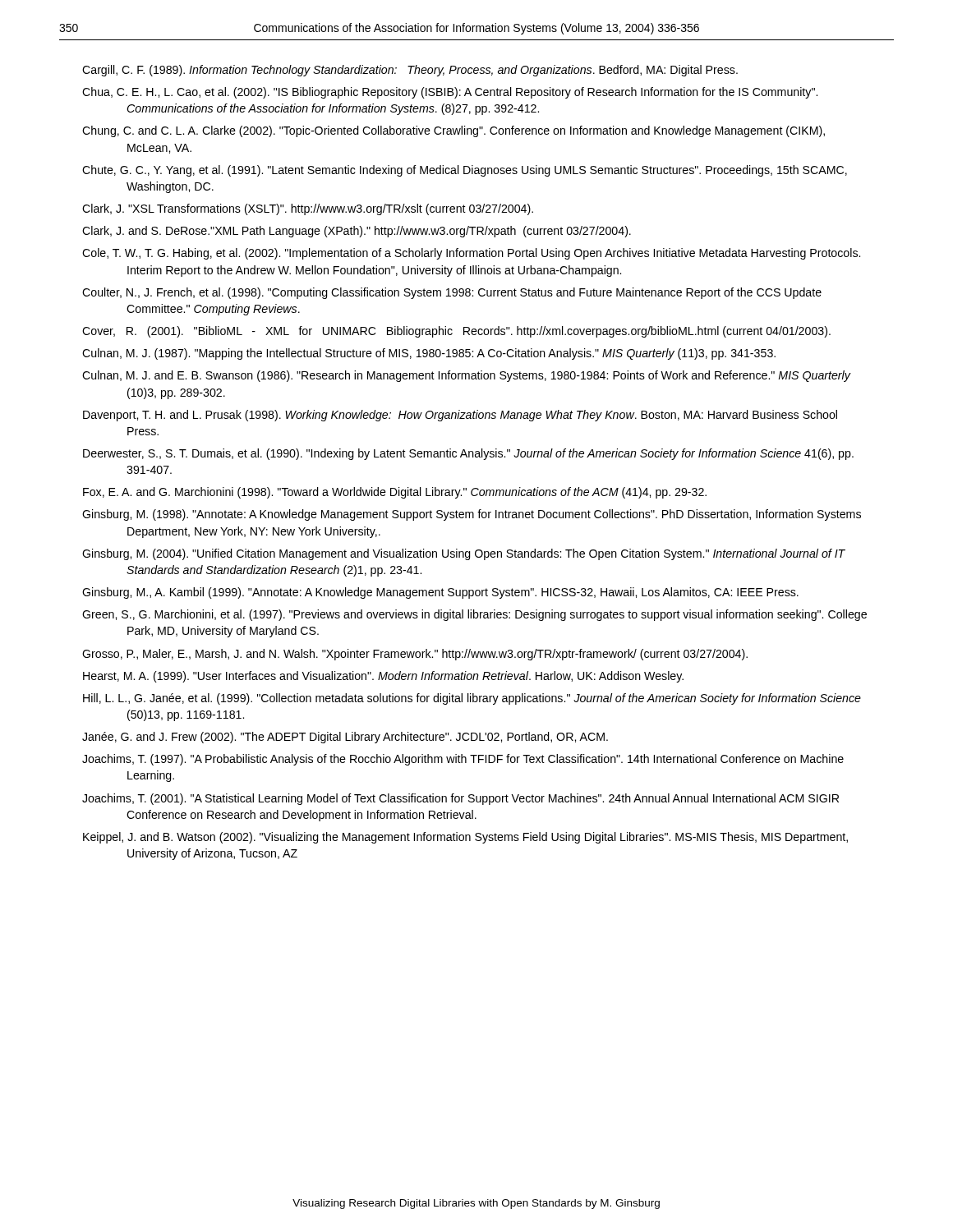Locate the text starting "Ginsburg, M., A. Kambil"
The height and width of the screenshot is (1232, 953).
pos(441,592)
